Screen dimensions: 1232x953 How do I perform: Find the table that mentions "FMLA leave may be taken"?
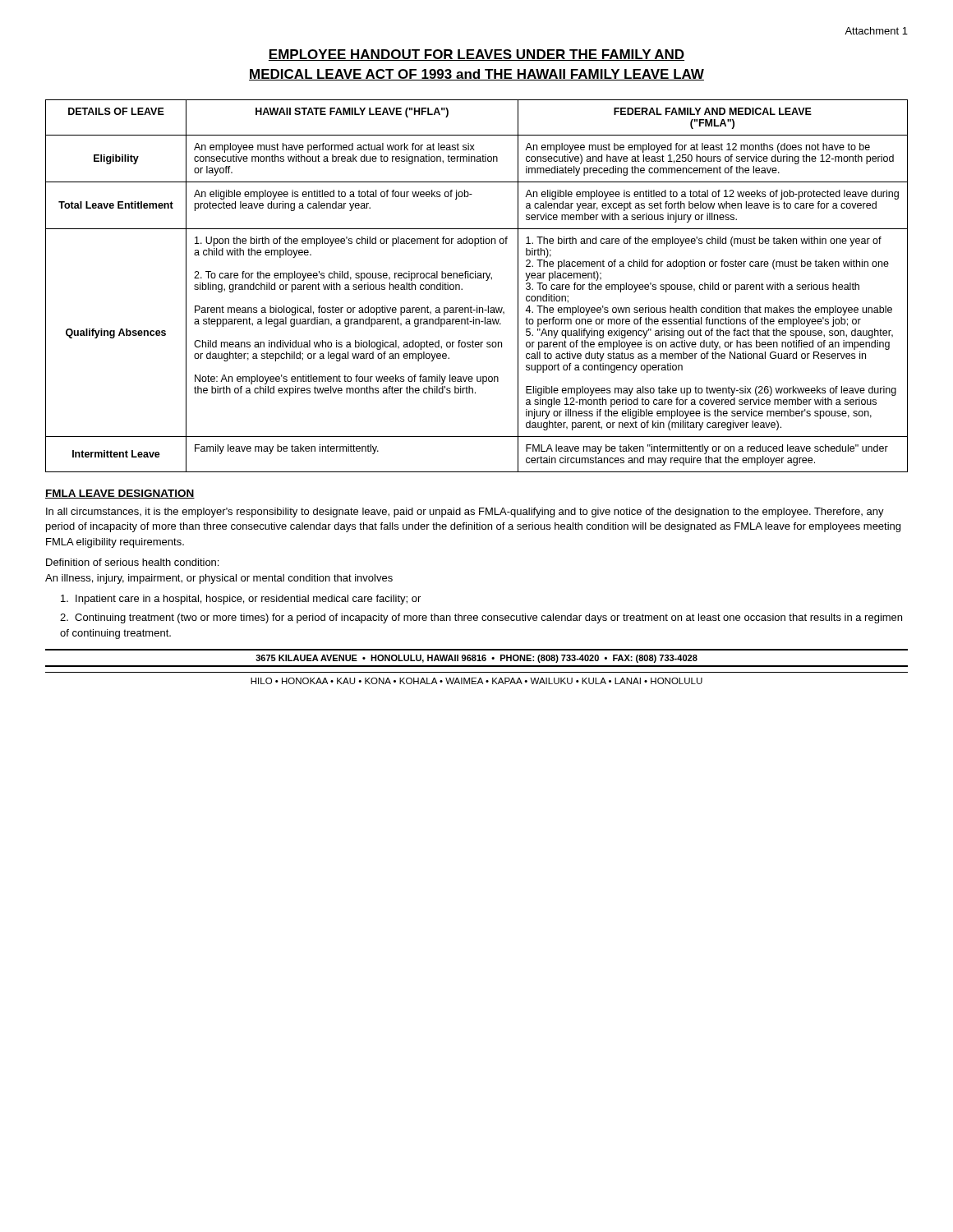pyautogui.click(x=476, y=286)
